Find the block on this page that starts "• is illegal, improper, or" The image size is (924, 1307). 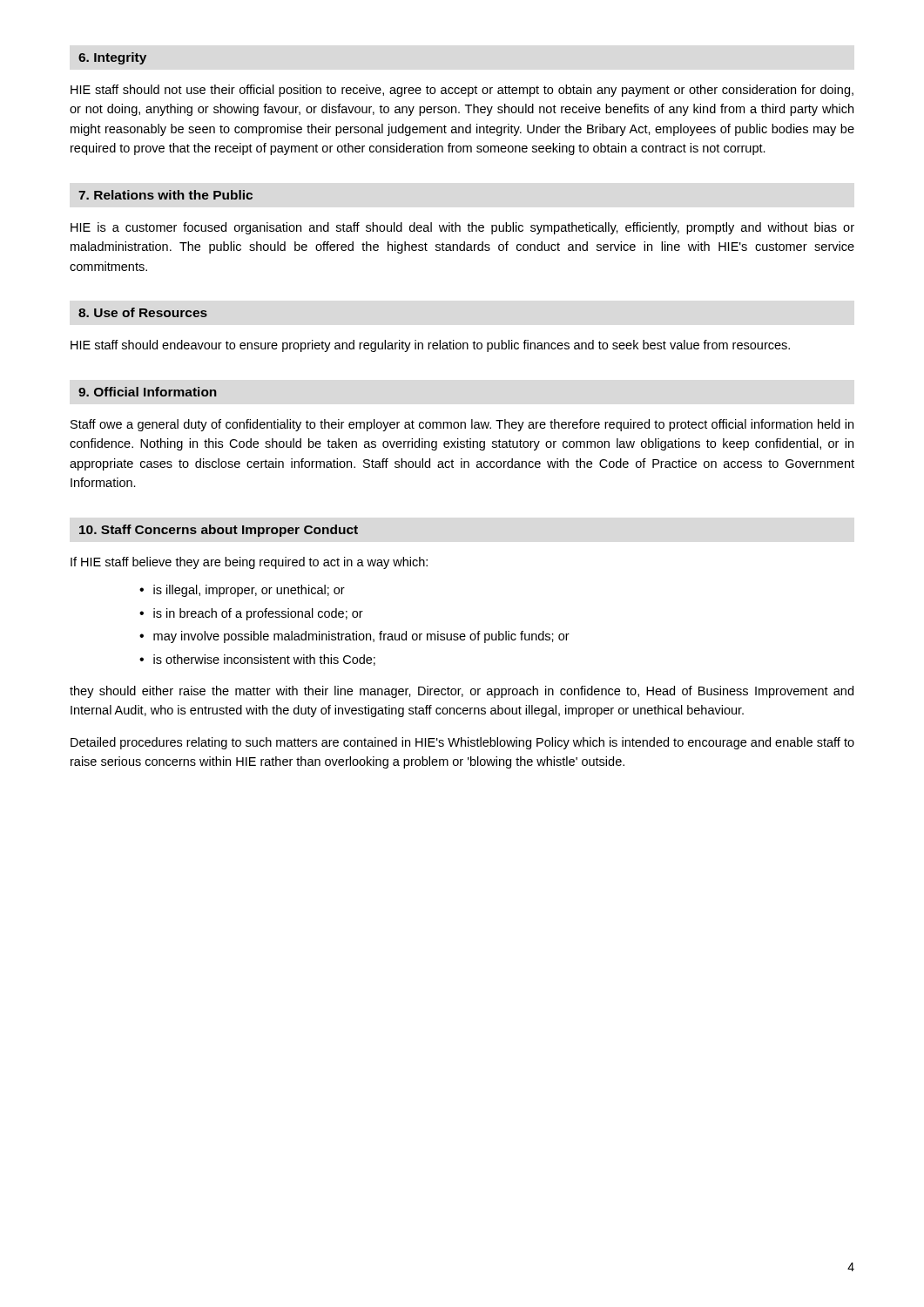(x=242, y=590)
